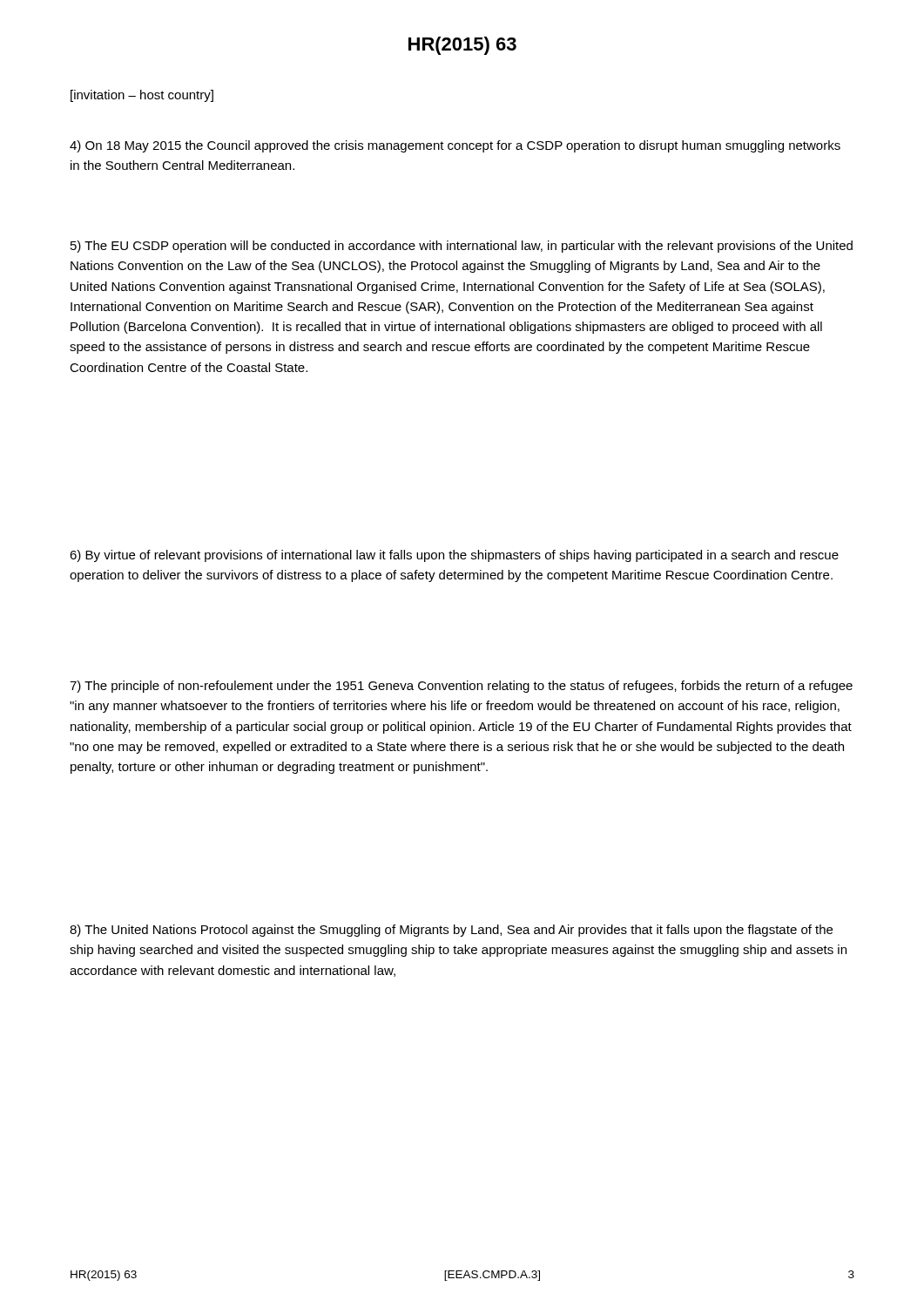Select the passage starting "[invitation – host country]"
Screen dimensions: 1307x924
click(x=142, y=95)
